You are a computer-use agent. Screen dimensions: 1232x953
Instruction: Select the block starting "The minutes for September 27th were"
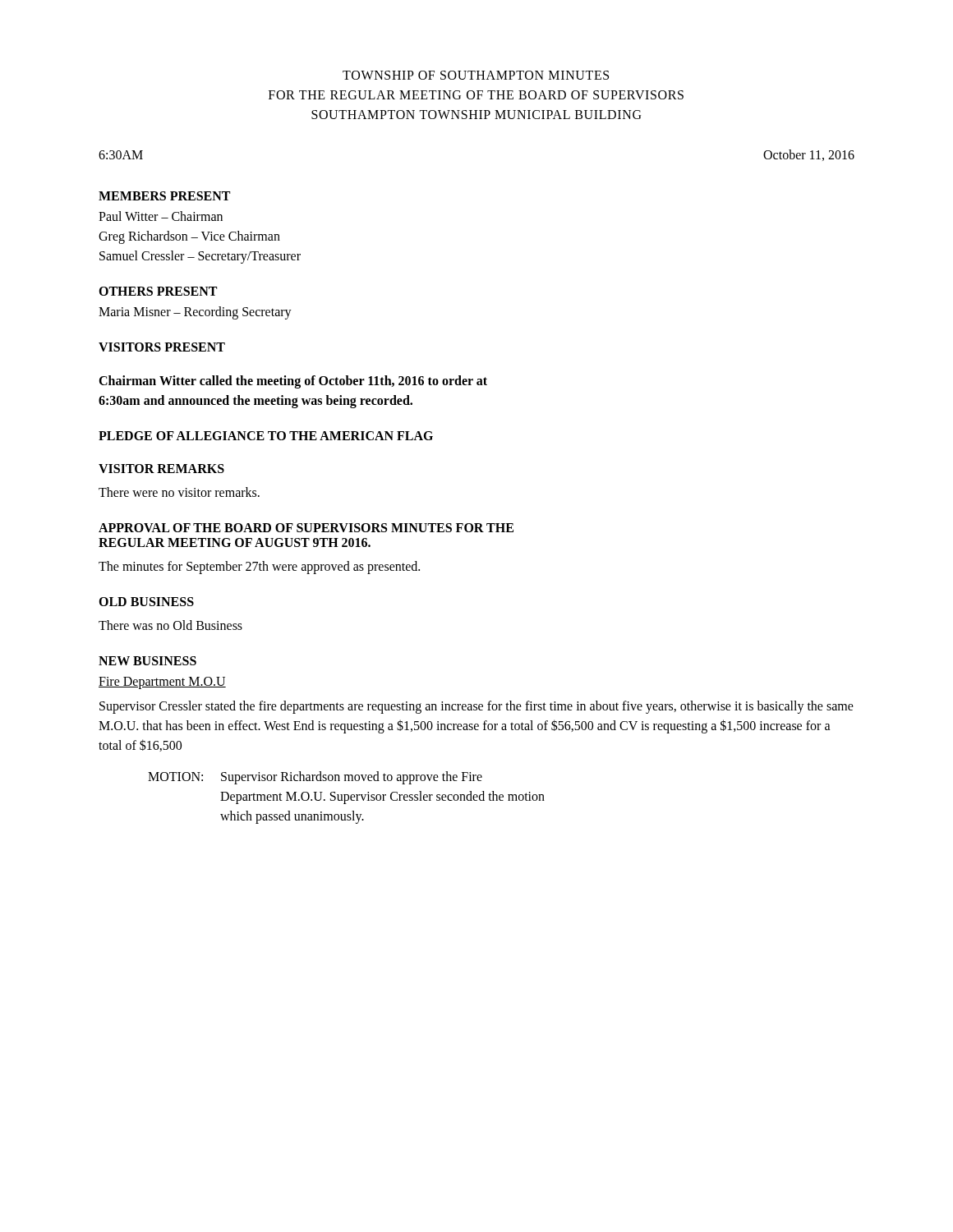[x=260, y=566]
